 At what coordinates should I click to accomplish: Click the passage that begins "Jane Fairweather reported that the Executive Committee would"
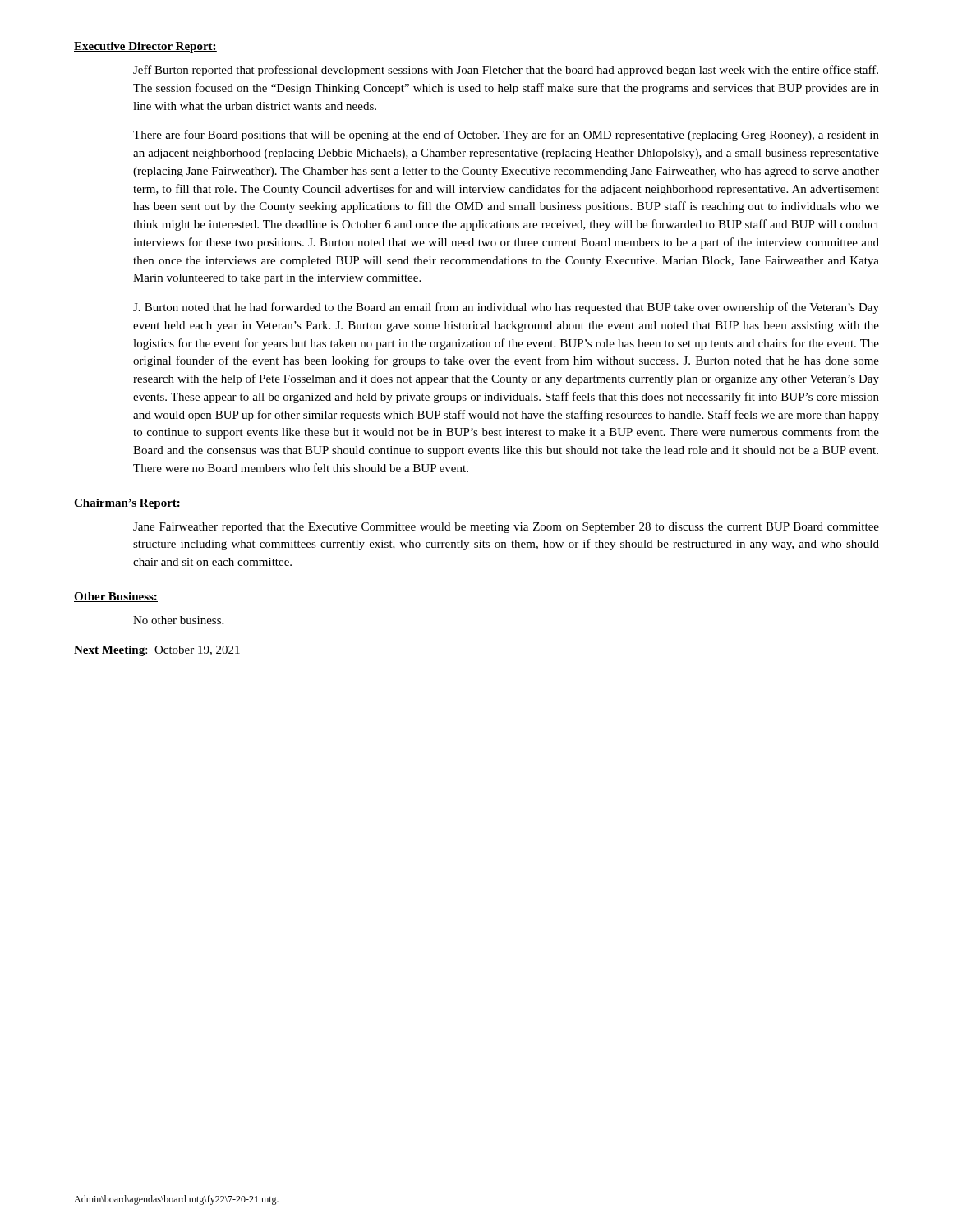pyautogui.click(x=506, y=544)
